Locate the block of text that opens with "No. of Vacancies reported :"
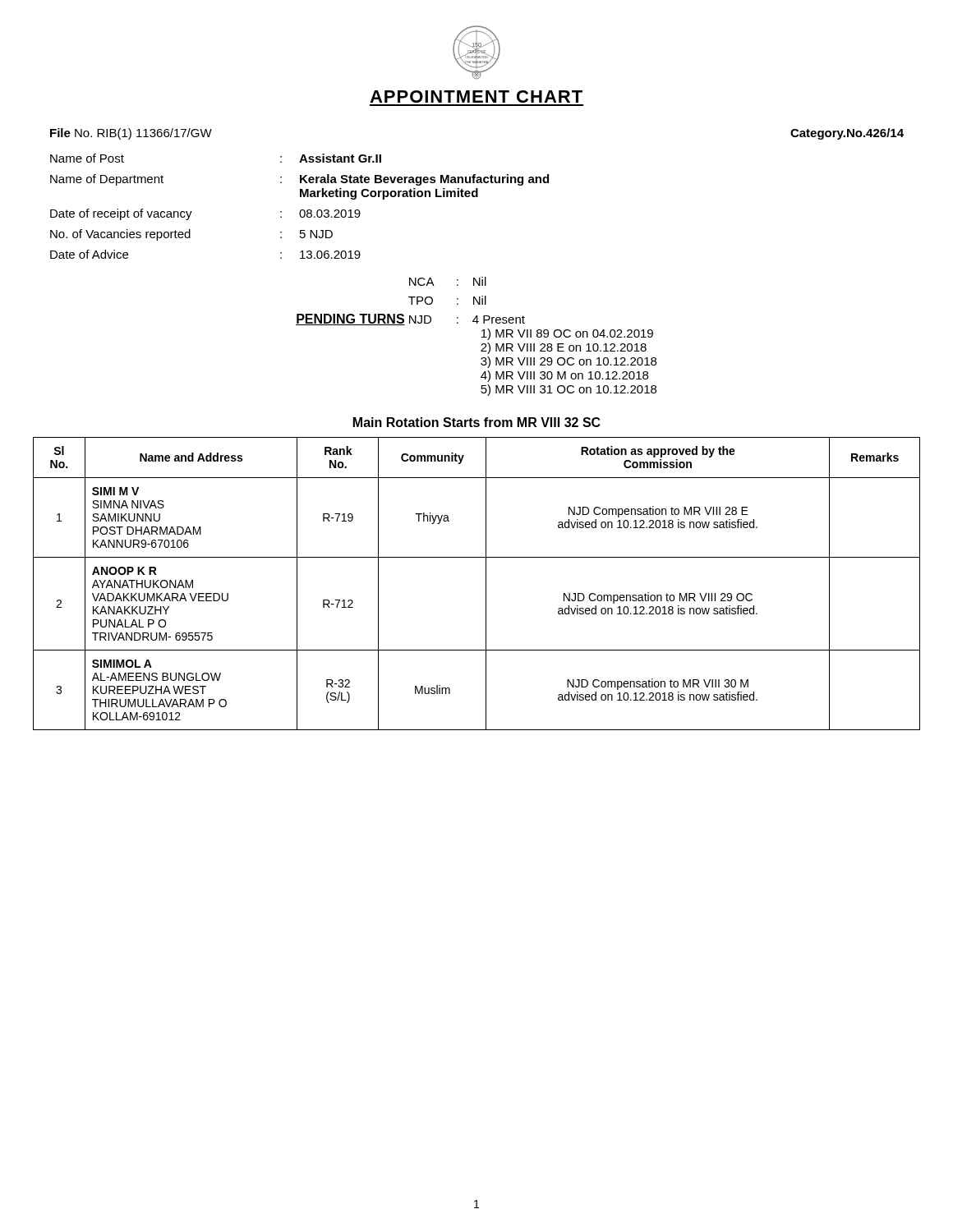This screenshot has height=1232, width=953. pyautogui.click(x=191, y=234)
